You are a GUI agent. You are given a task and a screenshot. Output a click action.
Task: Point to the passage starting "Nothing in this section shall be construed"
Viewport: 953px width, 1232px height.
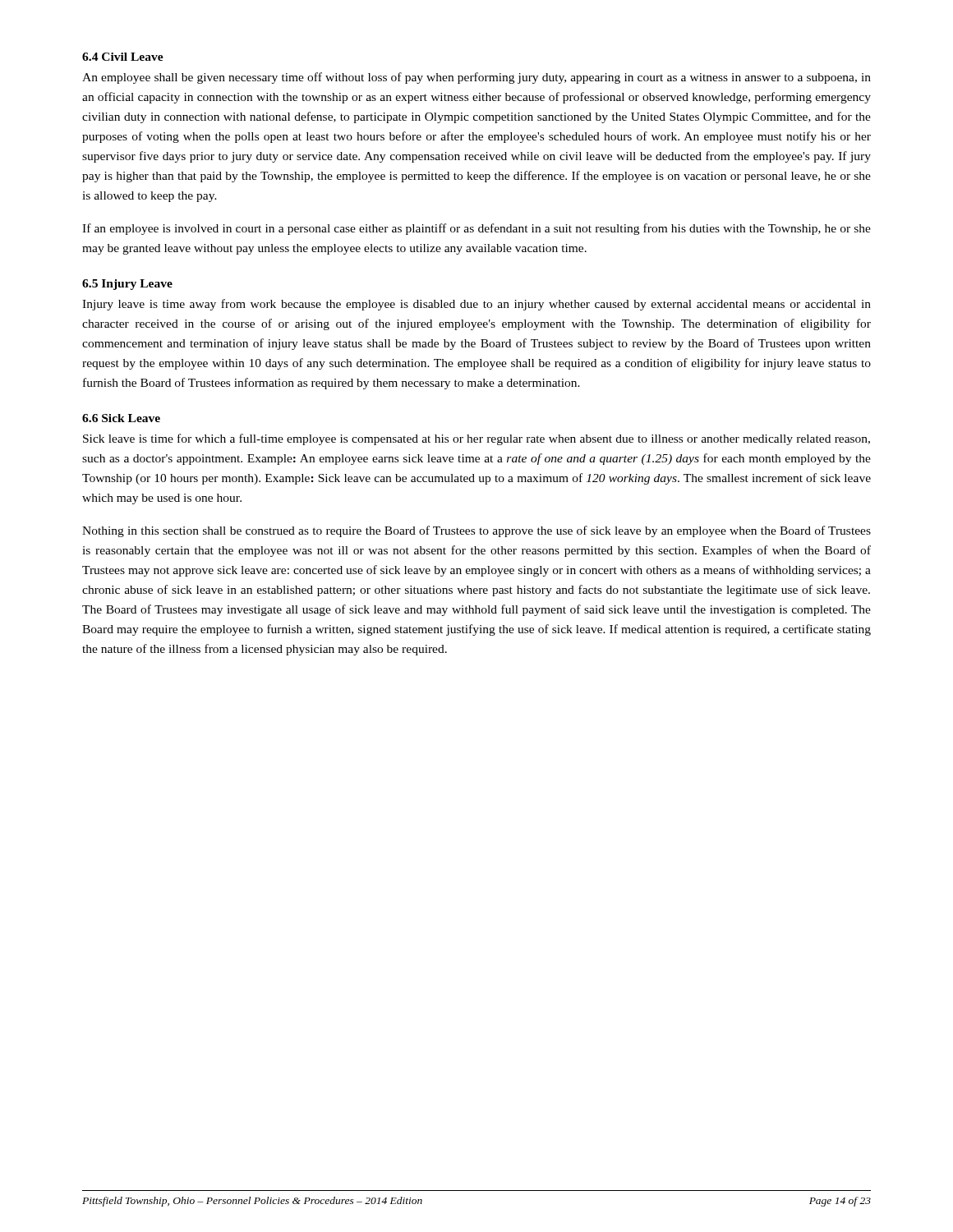[476, 590]
